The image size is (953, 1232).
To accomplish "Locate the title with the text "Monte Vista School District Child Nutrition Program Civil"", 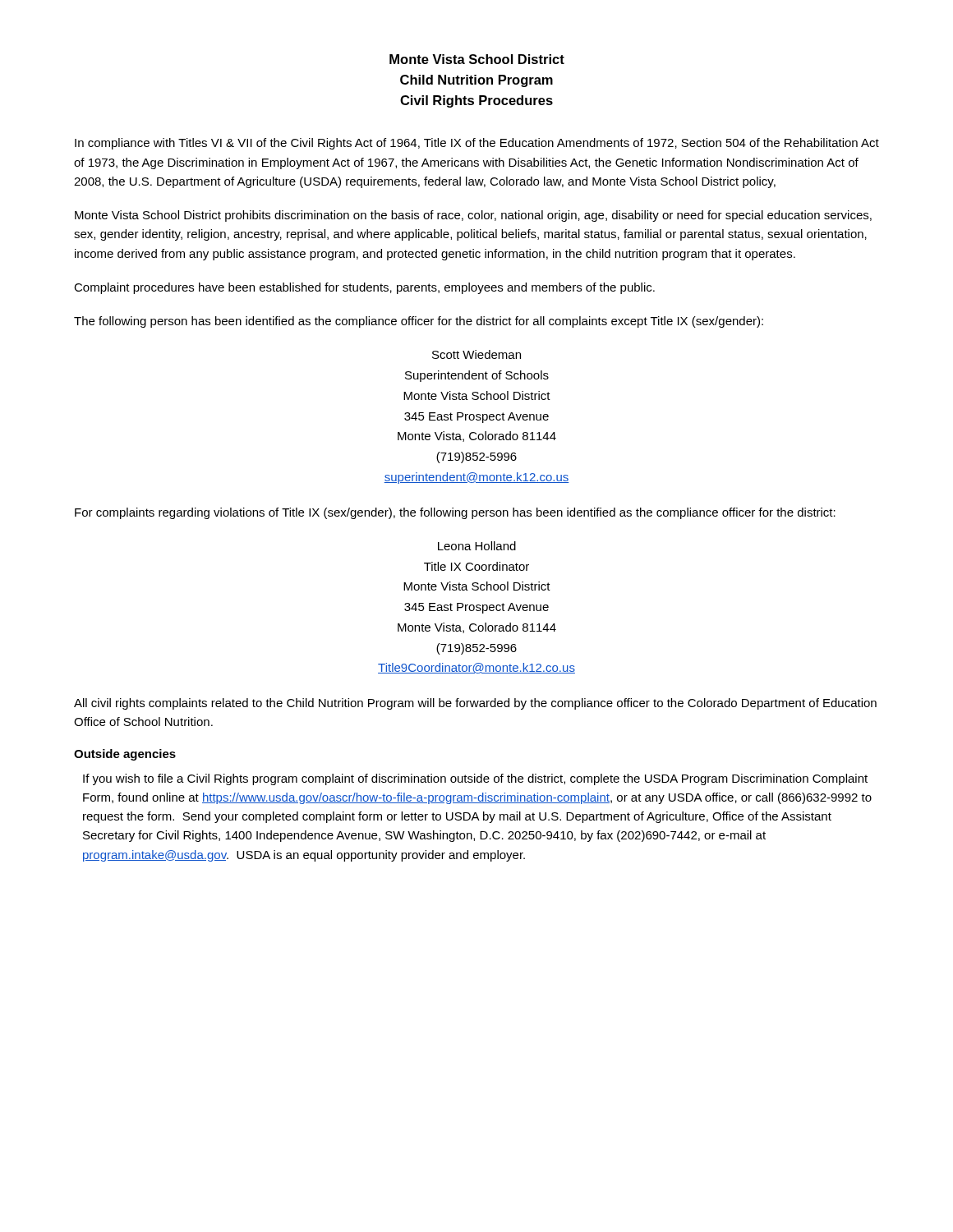I will (476, 80).
